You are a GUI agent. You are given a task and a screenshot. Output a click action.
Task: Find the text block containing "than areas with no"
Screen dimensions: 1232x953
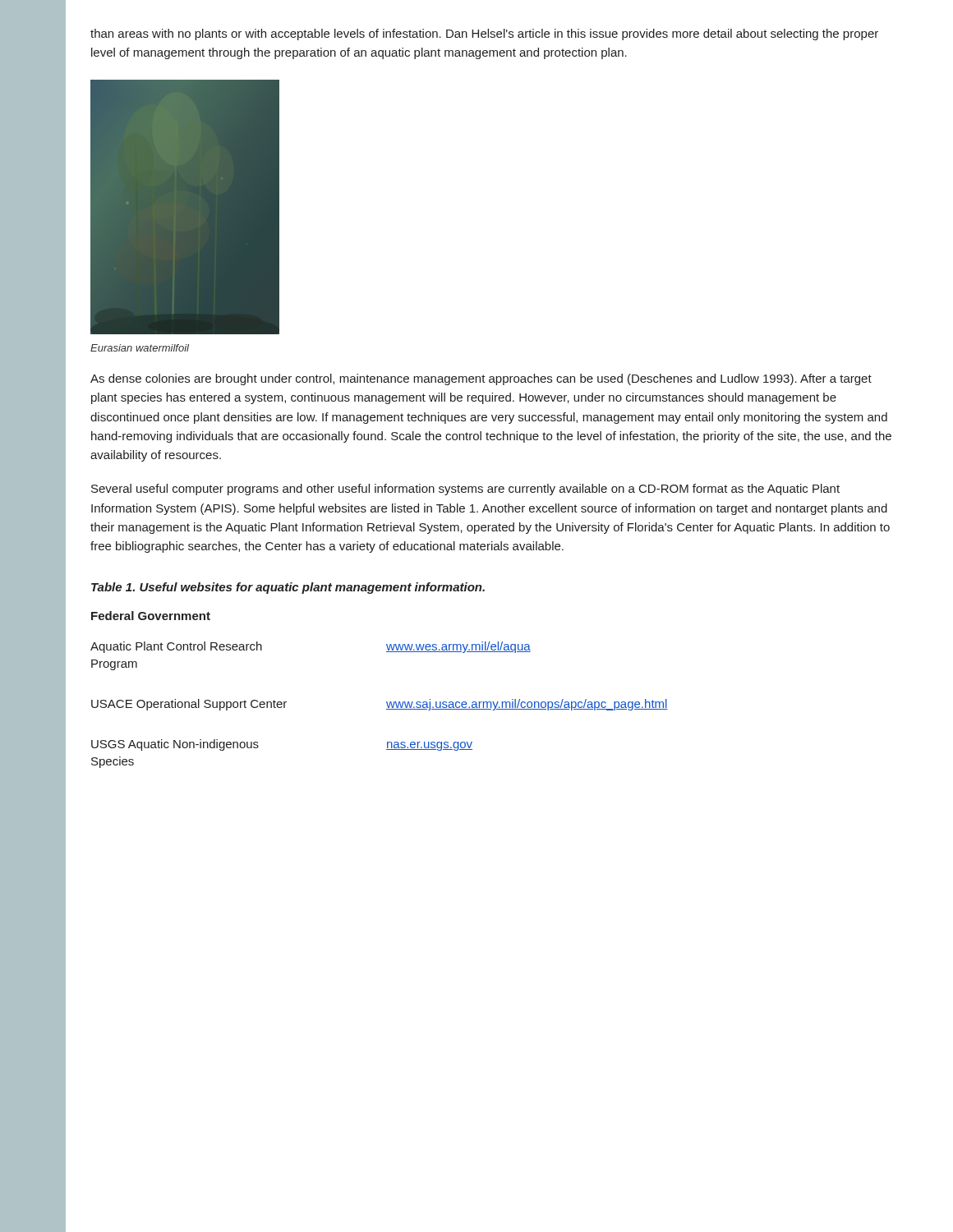[484, 43]
